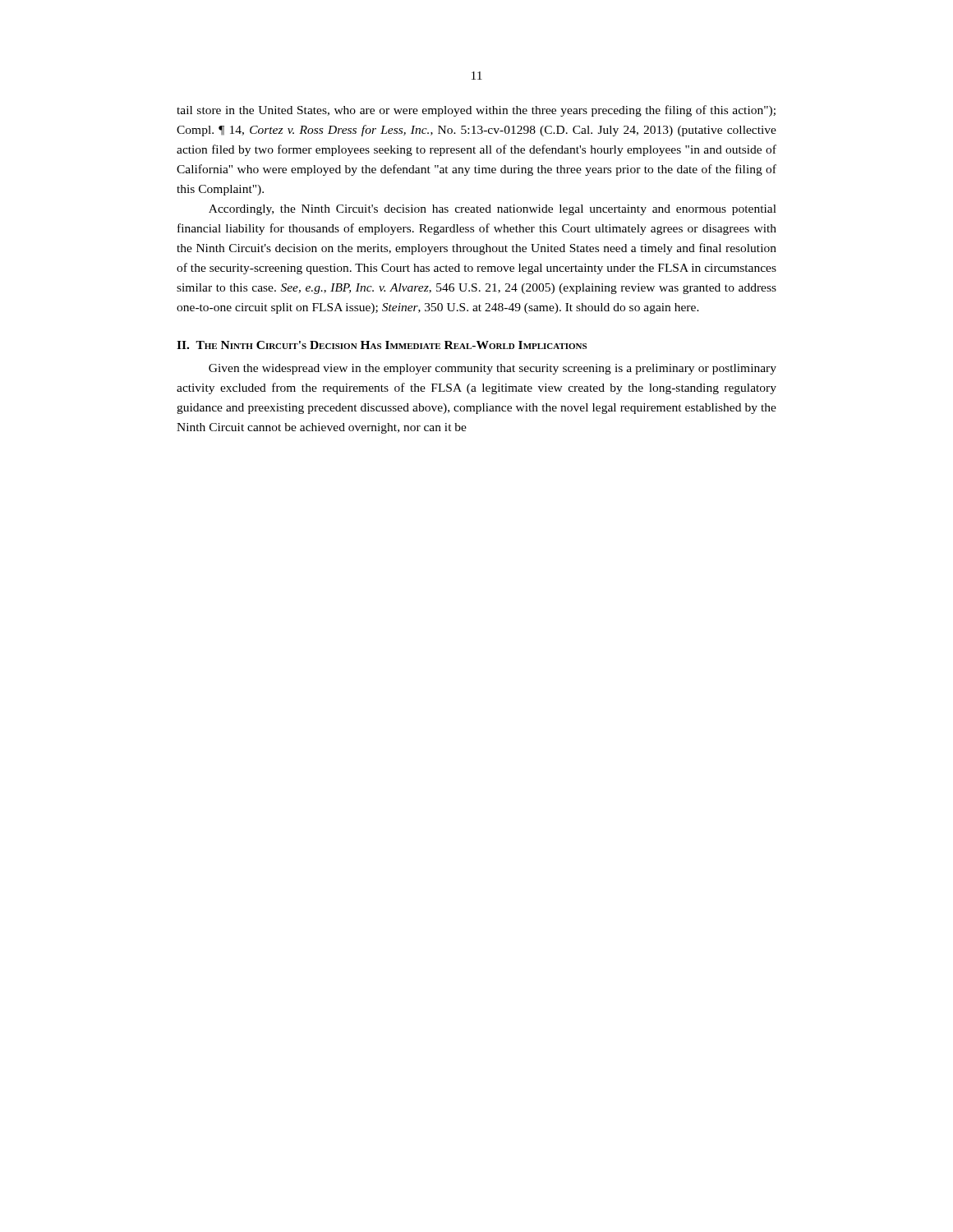Screen dimensions: 1232x953
Task: Click on the text block containing "tail store in"
Action: pyautogui.click(x=476, y=150)
